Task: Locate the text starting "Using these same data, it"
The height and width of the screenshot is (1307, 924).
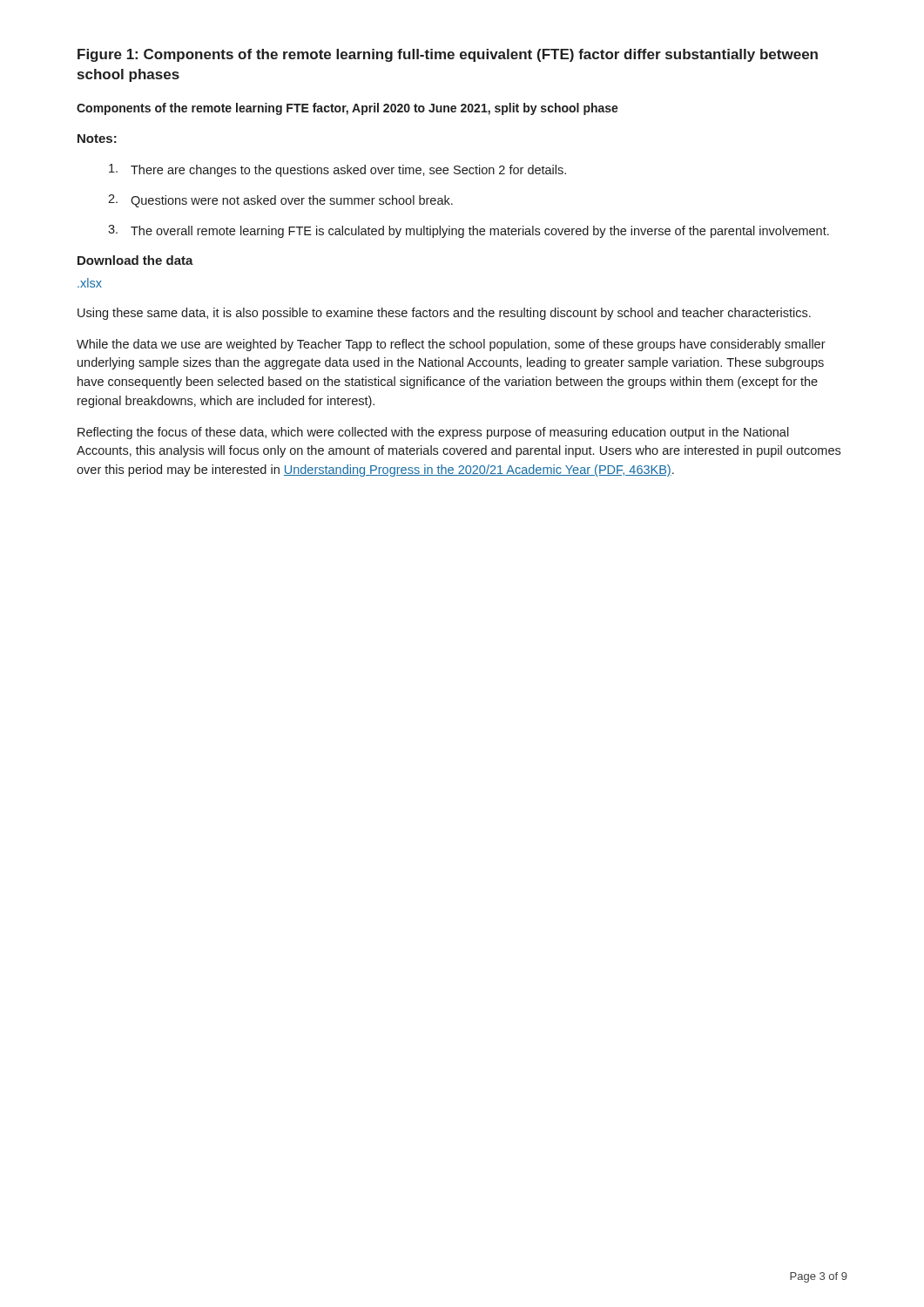Action: click(x=462, y=313)
